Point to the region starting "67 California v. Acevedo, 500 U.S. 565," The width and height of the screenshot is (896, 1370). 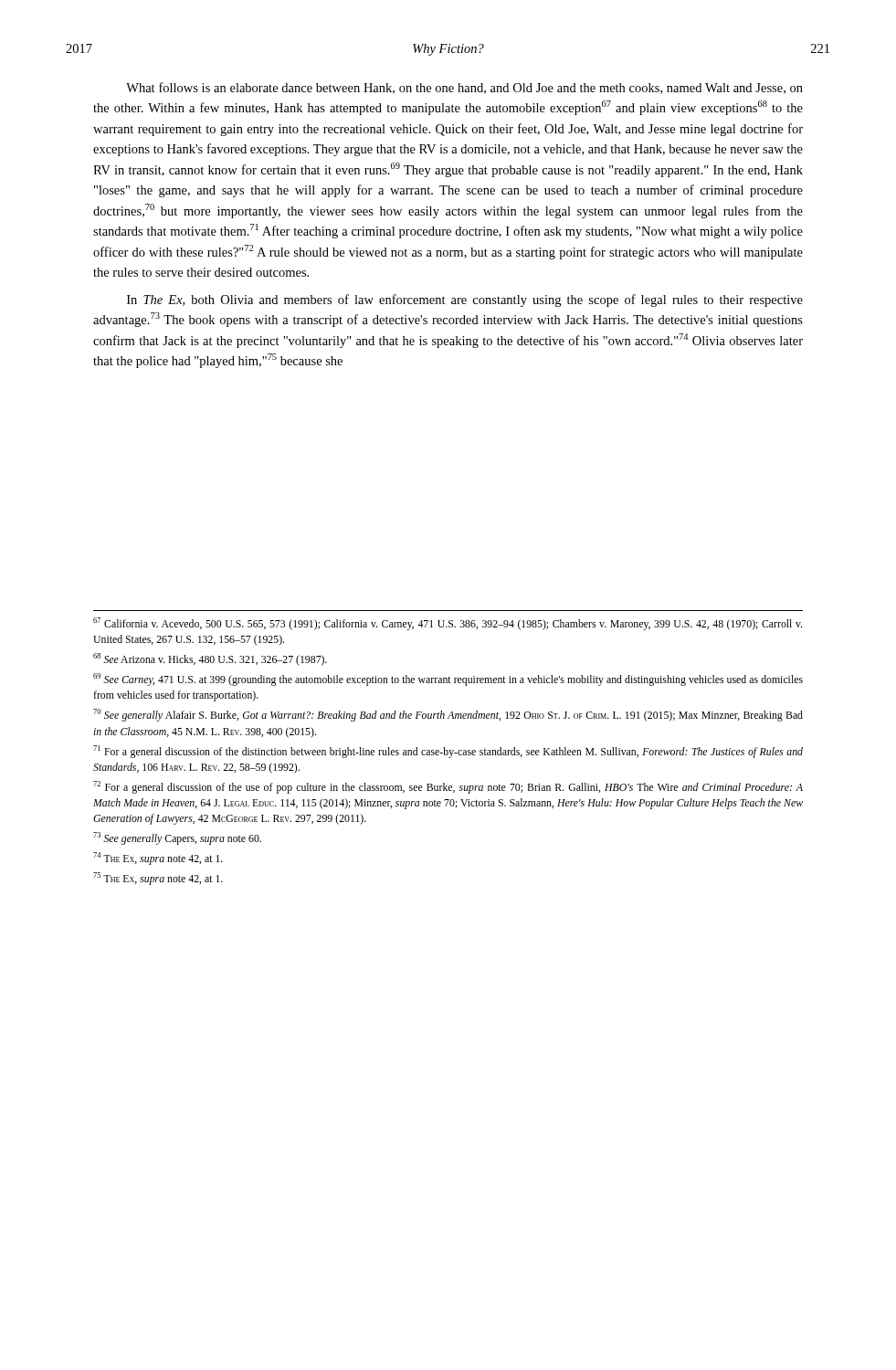pyautogui.click(x=448, y=631)
